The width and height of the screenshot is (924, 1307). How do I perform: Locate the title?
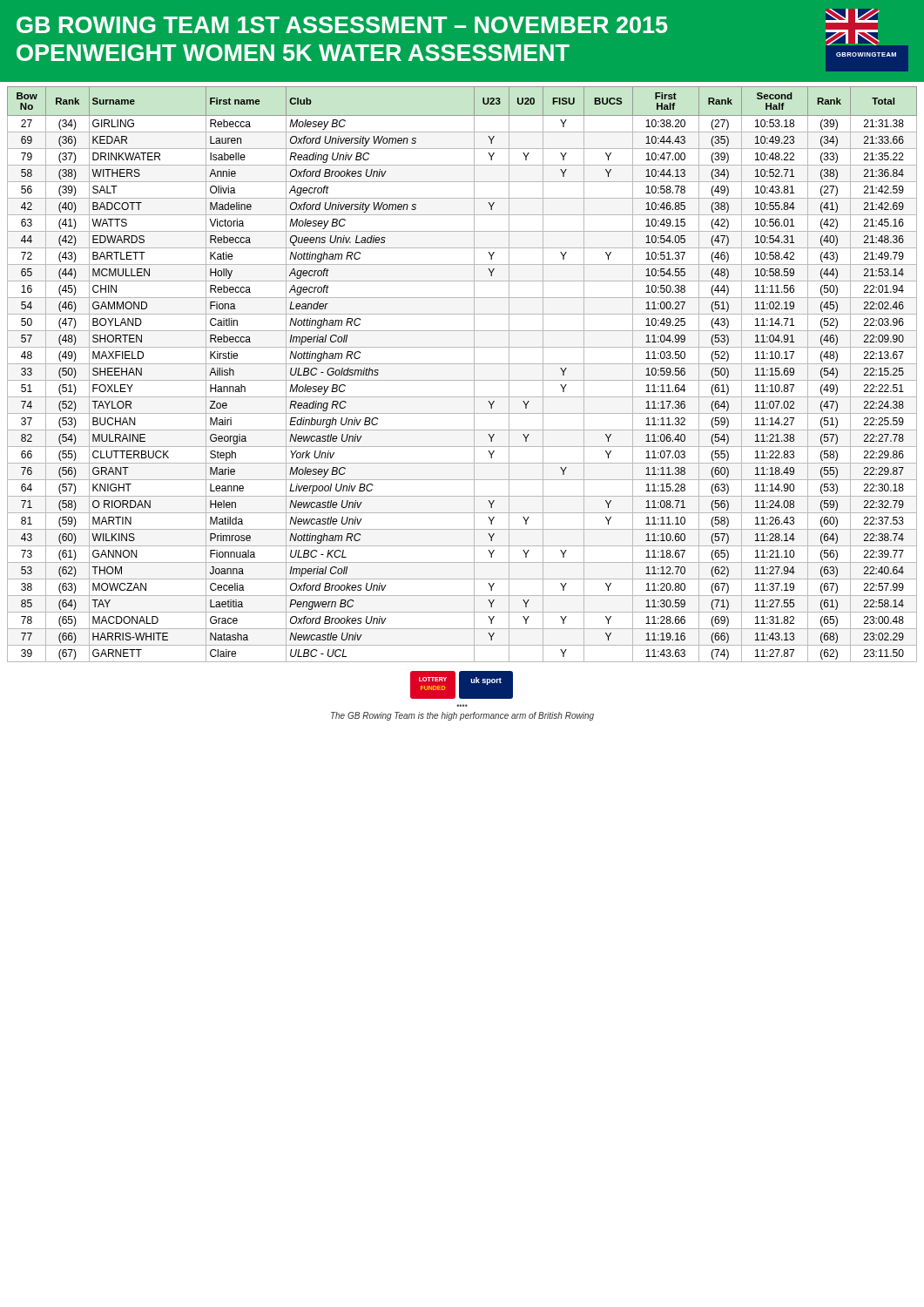click(462, 40)
